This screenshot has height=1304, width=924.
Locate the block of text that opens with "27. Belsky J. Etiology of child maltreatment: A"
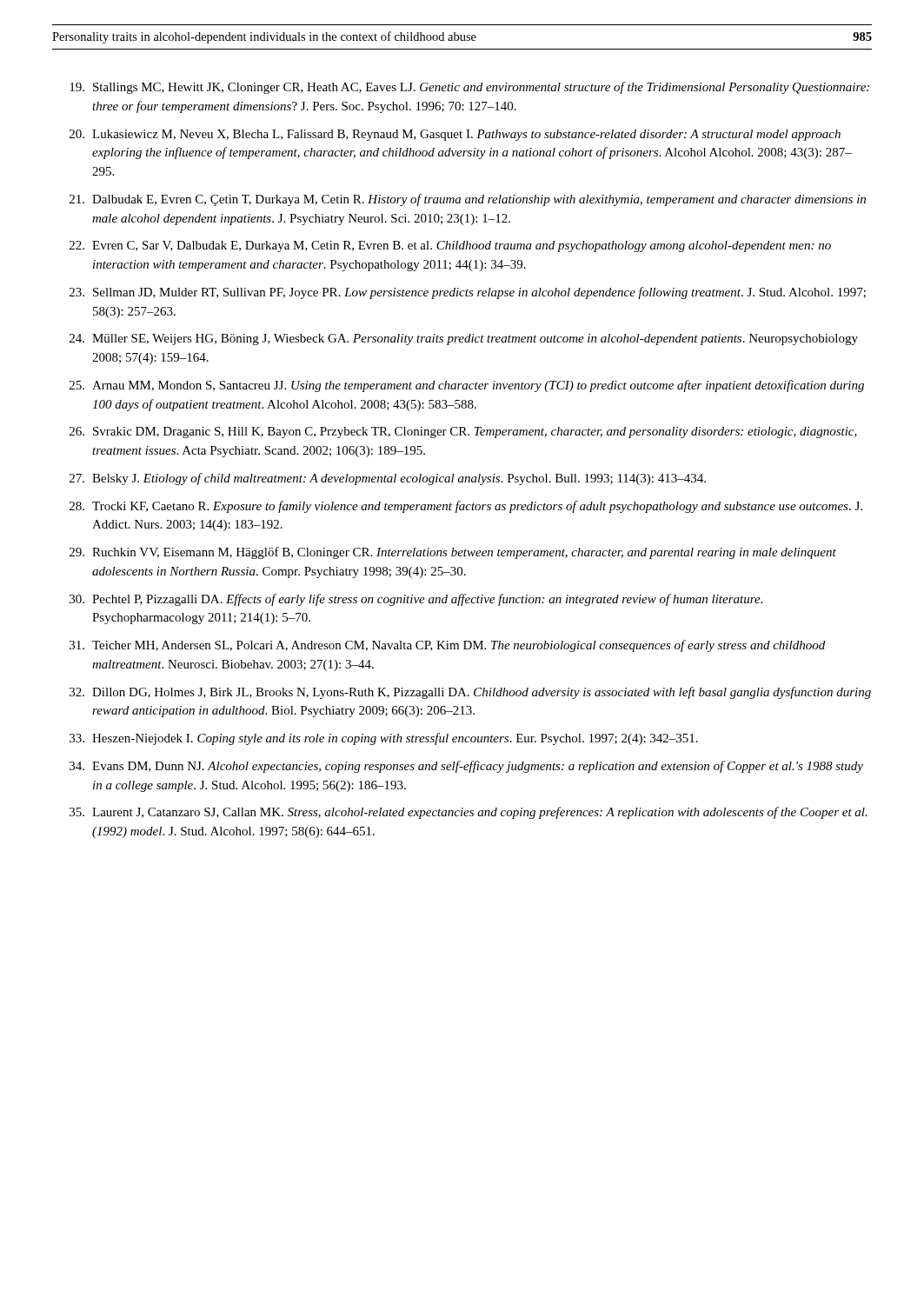(x=462, y=479)
